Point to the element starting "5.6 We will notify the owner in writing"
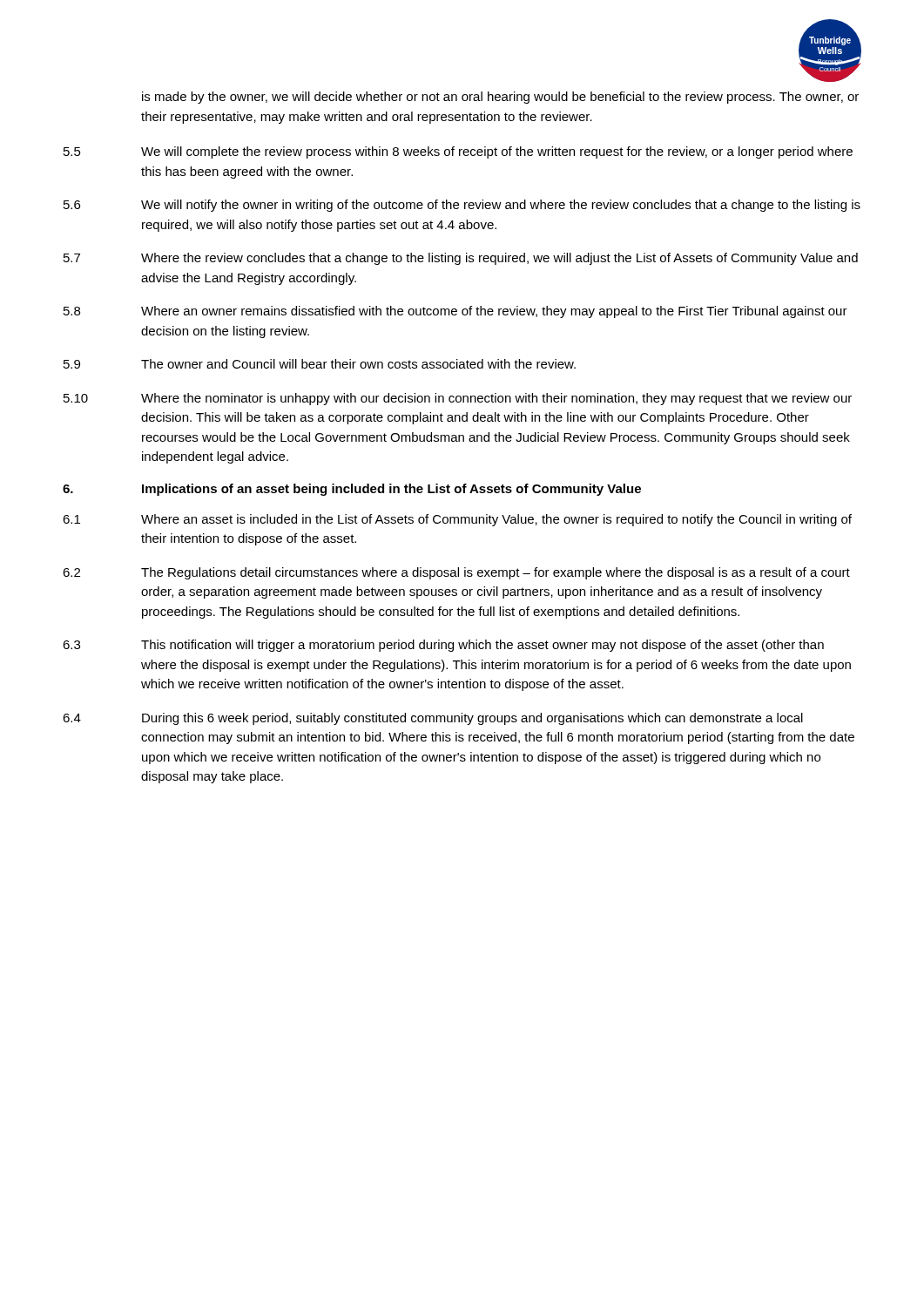This screenshot has height=1307, width=924. point(462,215)
